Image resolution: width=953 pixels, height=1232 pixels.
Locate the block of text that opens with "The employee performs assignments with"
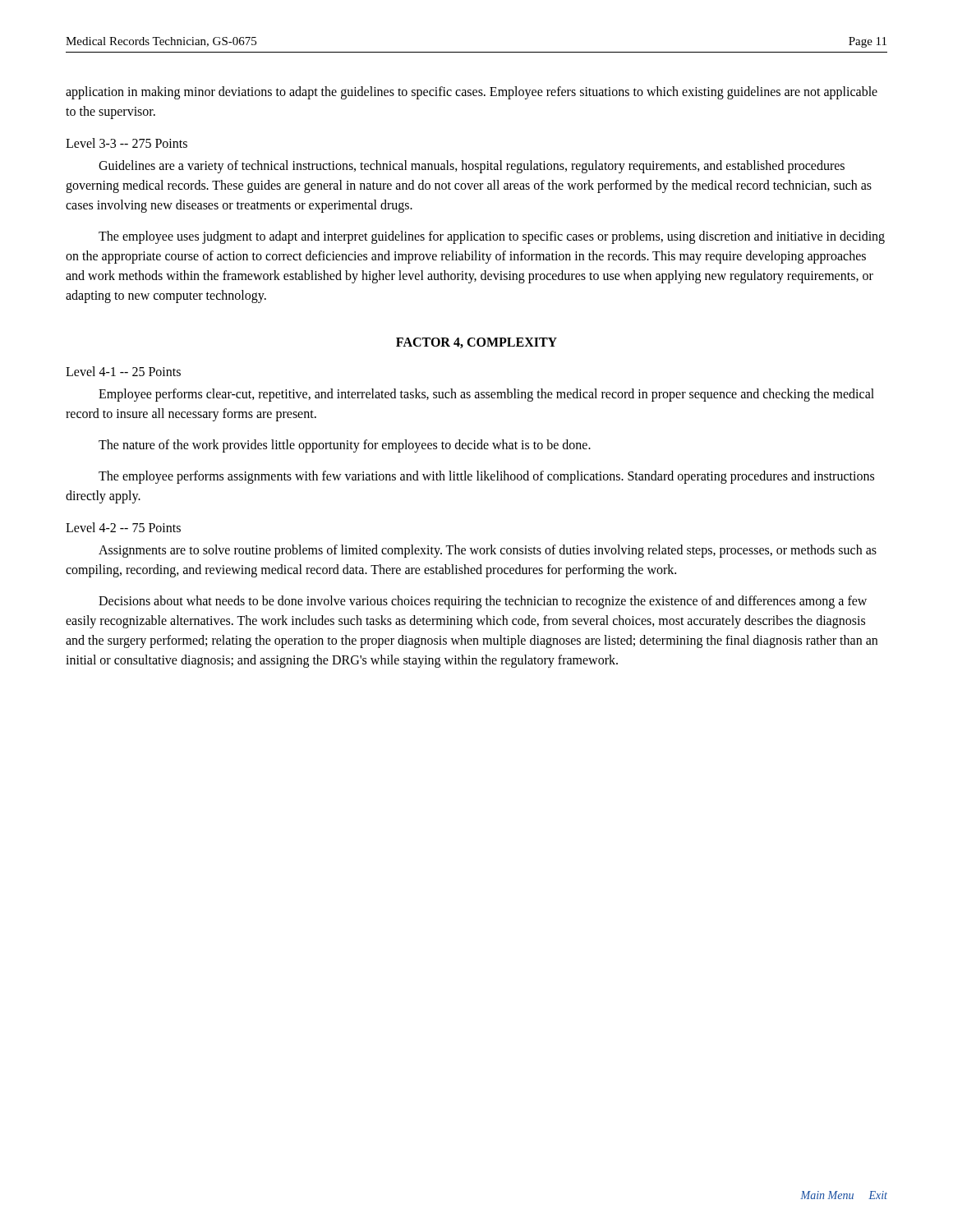[x=470, y=486]
